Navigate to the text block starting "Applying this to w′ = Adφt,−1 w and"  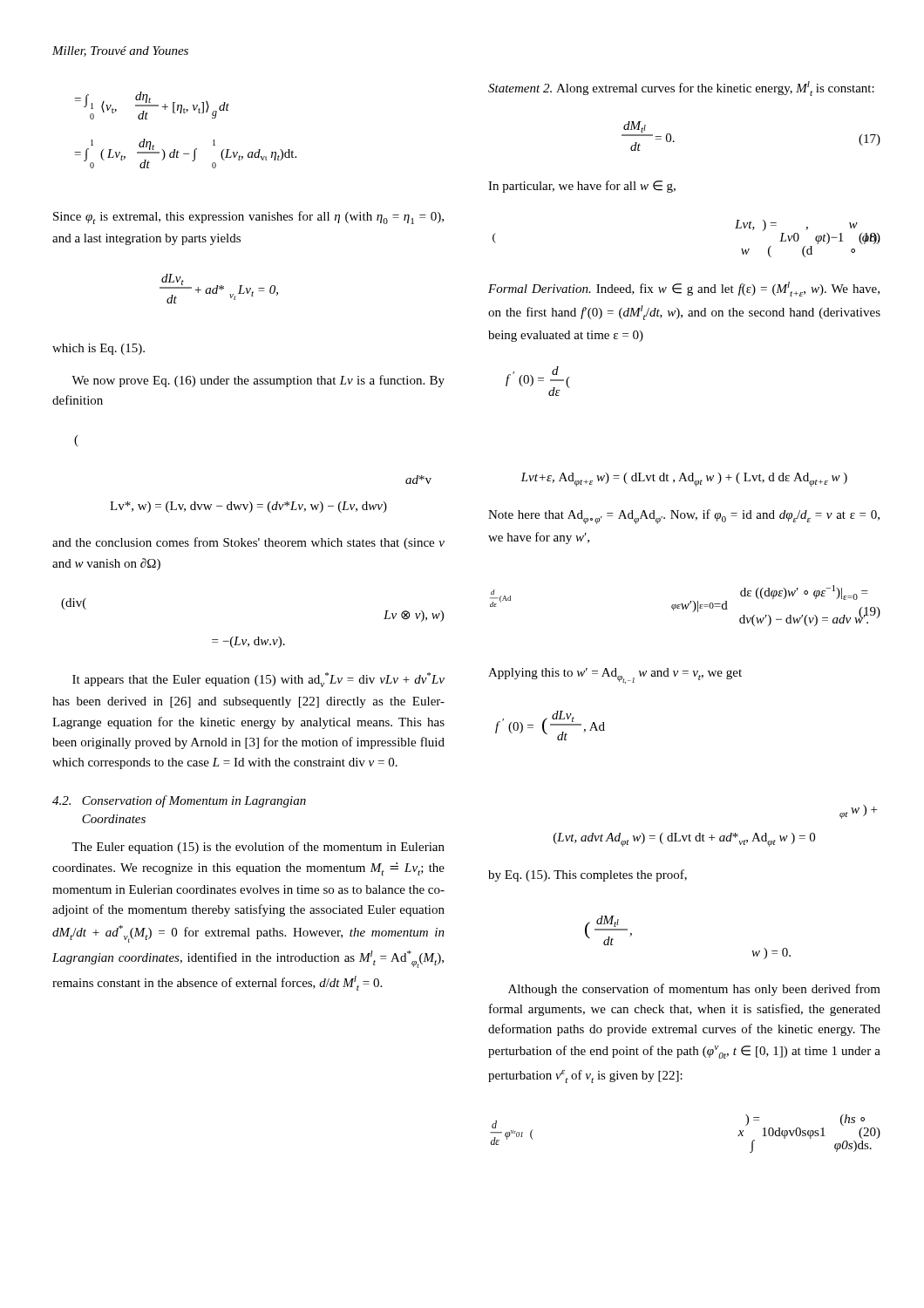615,675
